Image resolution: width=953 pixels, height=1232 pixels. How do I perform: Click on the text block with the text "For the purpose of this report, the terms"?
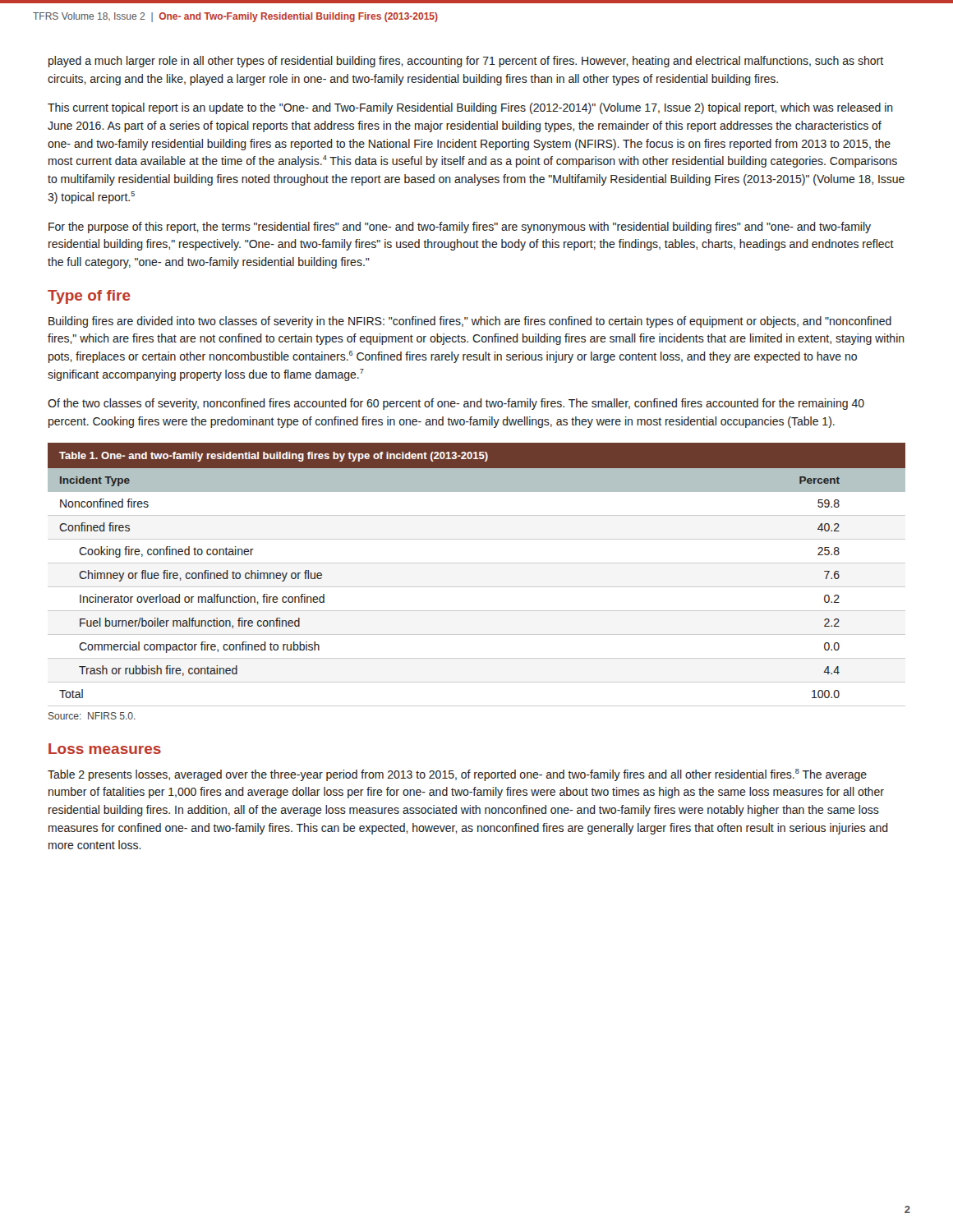coord(476,245)
